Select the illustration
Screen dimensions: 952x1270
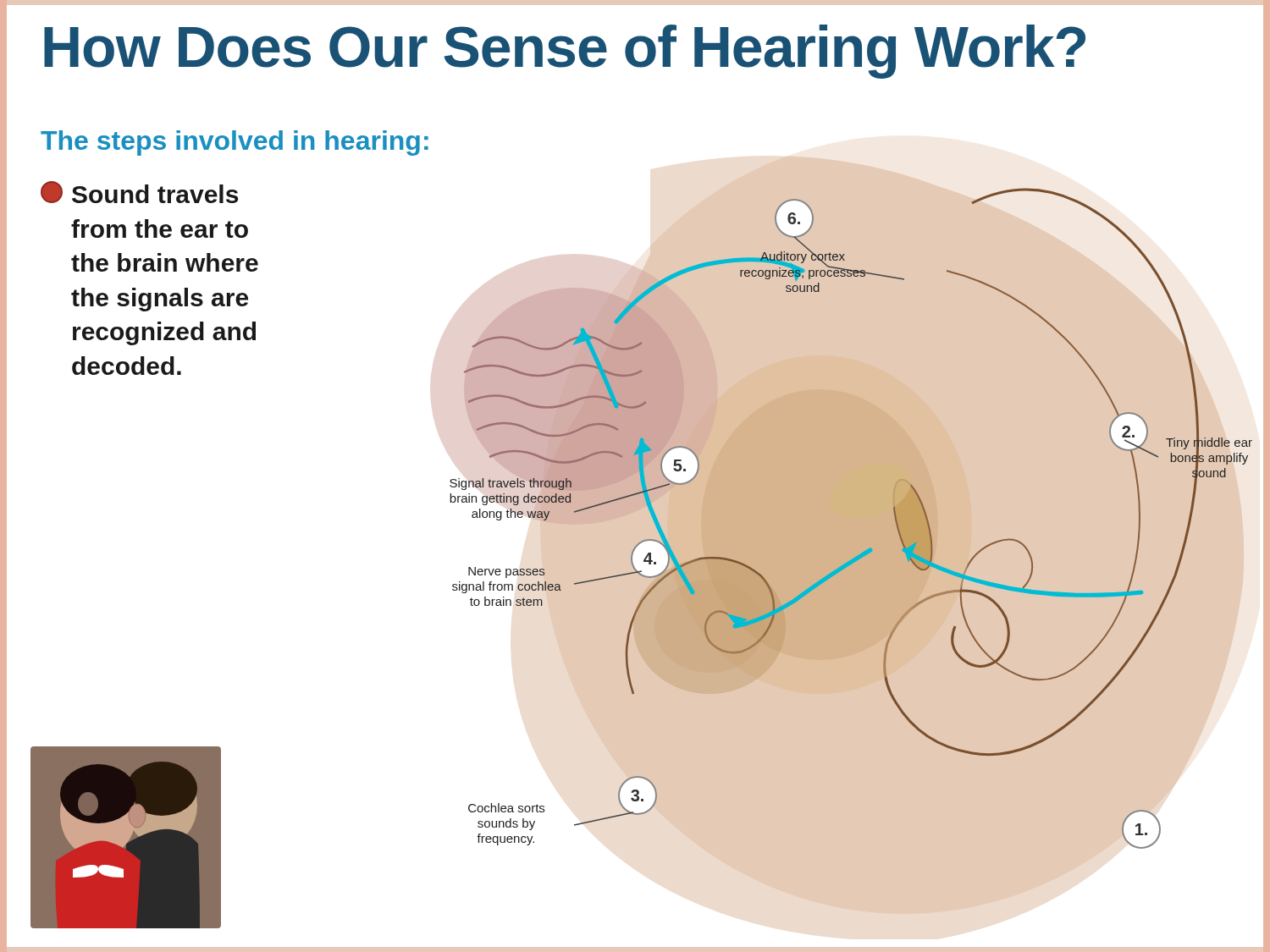[x=728, y=518]
